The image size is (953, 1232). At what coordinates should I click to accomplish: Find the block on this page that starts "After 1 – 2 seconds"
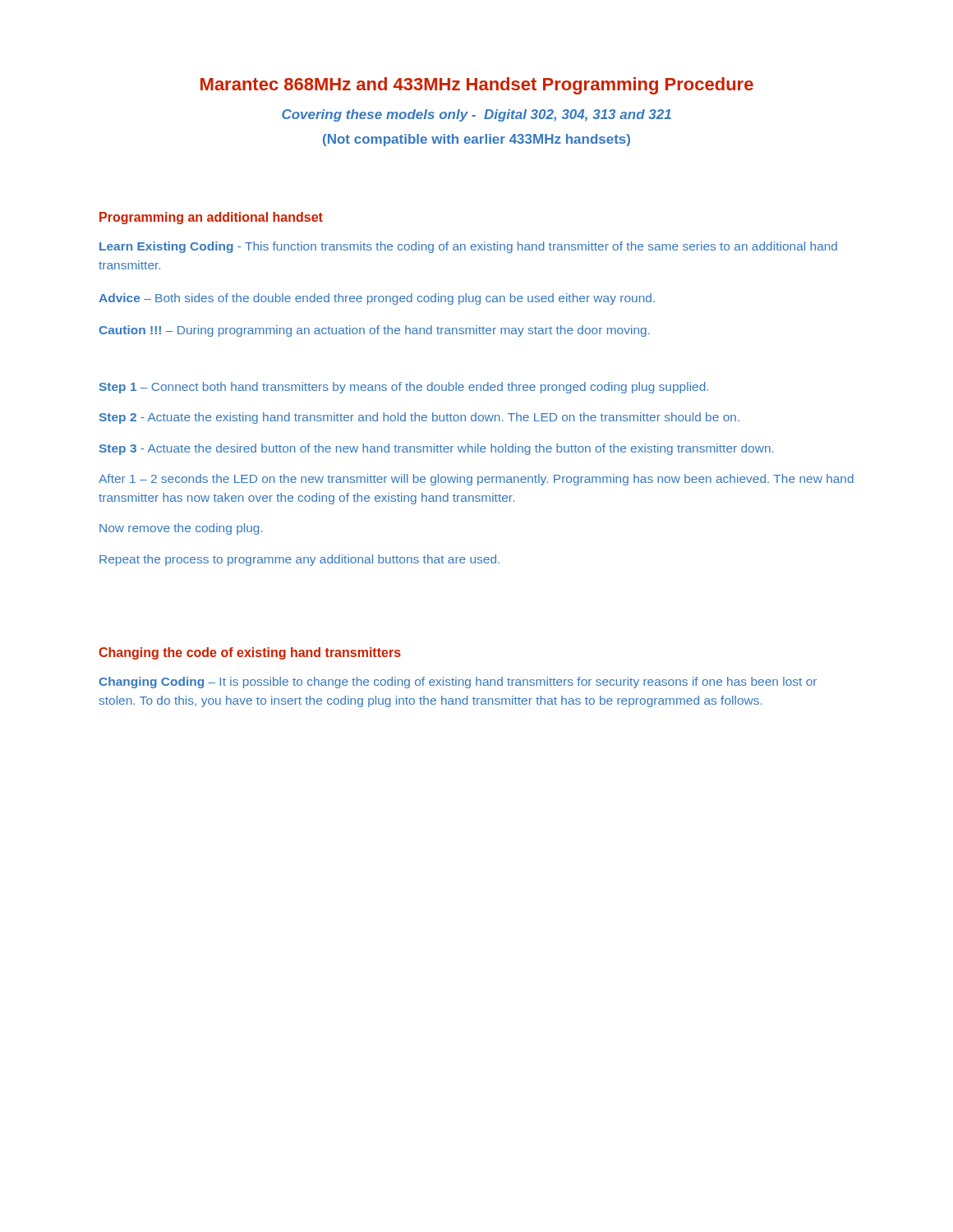[x=476, y=488]
